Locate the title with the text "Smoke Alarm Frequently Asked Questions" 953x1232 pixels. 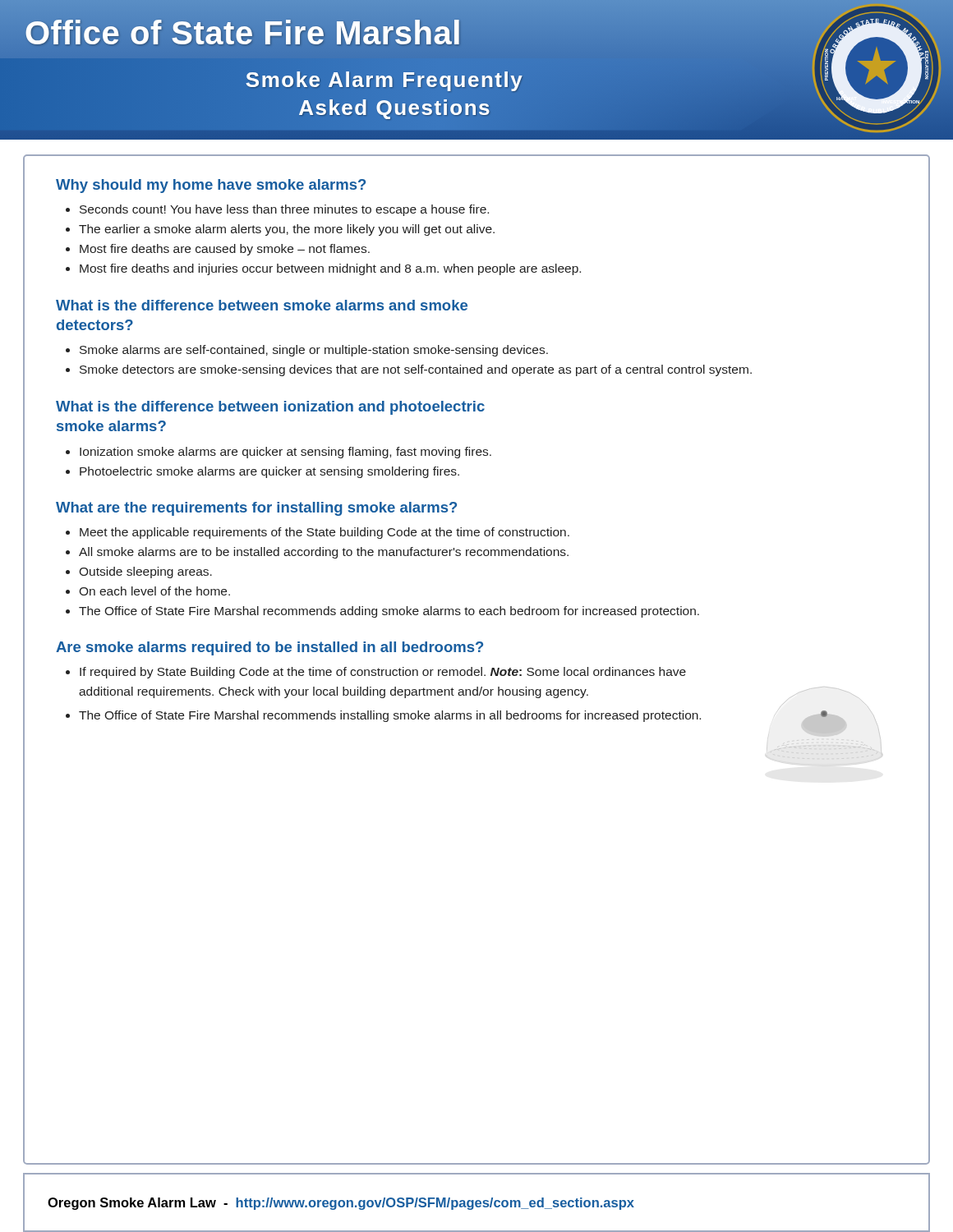point(384,94)
